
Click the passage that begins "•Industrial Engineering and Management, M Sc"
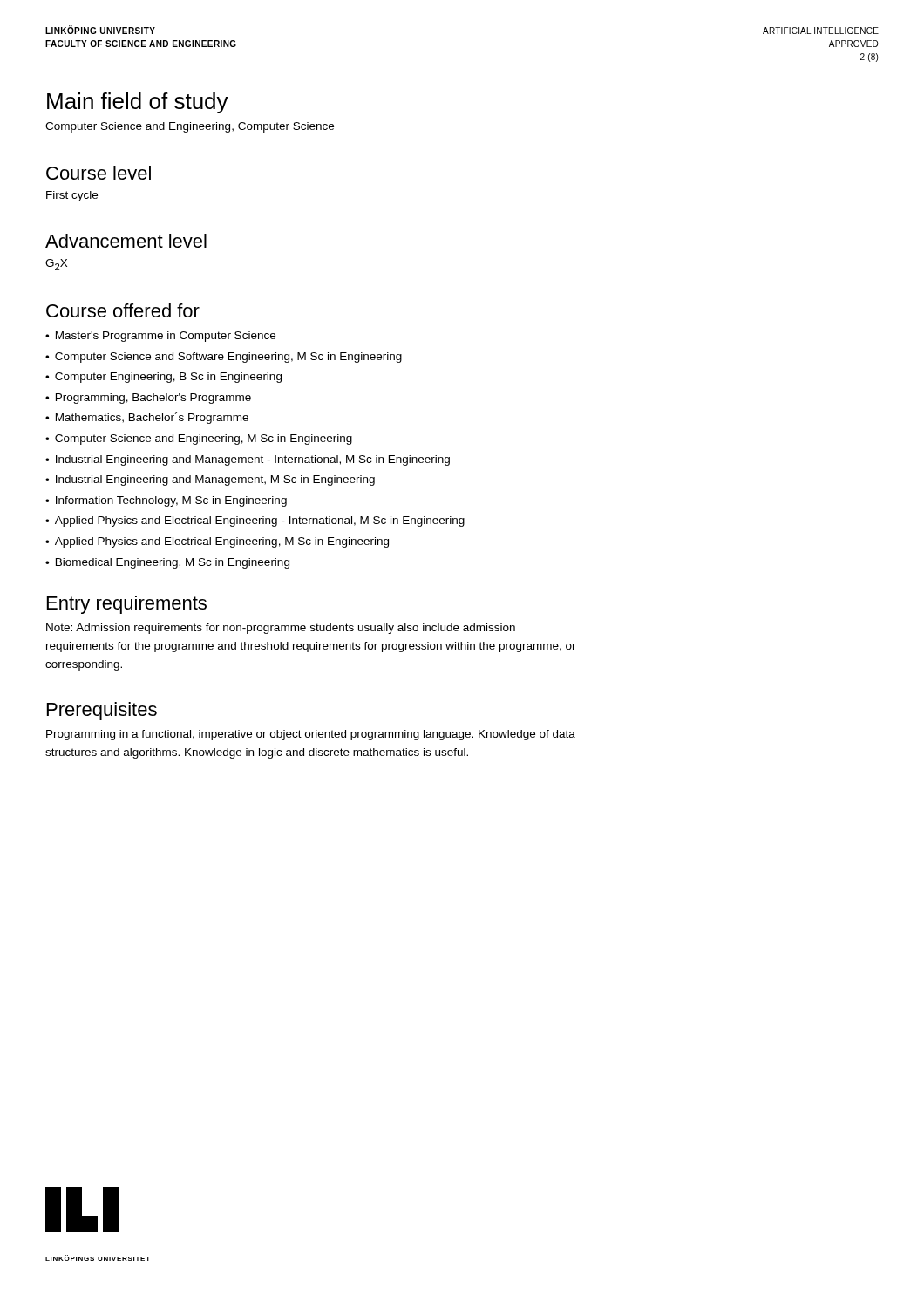(x=210, y=480)
